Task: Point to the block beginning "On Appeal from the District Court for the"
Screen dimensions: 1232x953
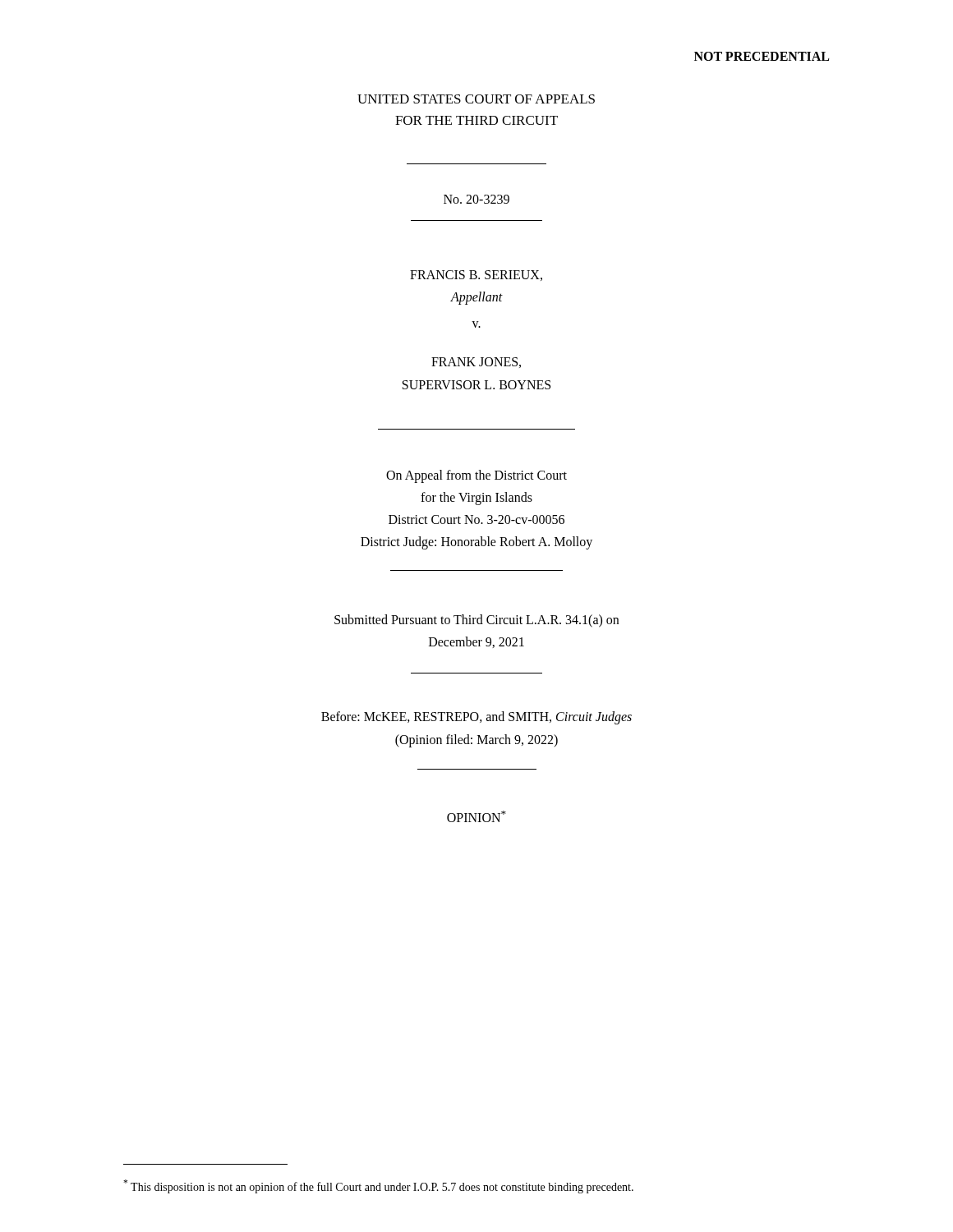Action: click(x=476, y=508)
